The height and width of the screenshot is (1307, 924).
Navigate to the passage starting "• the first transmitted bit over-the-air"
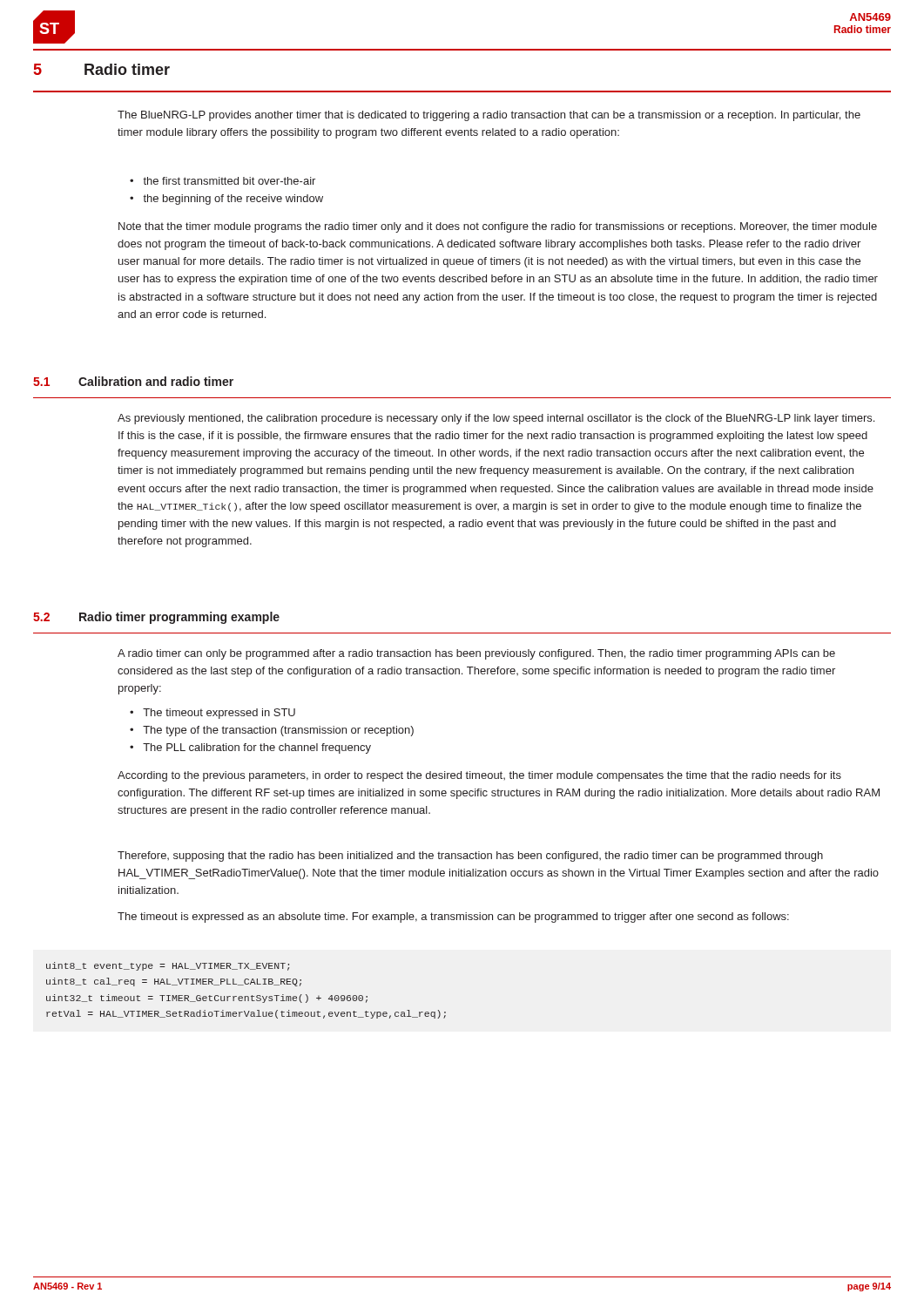tap(223, 181)
